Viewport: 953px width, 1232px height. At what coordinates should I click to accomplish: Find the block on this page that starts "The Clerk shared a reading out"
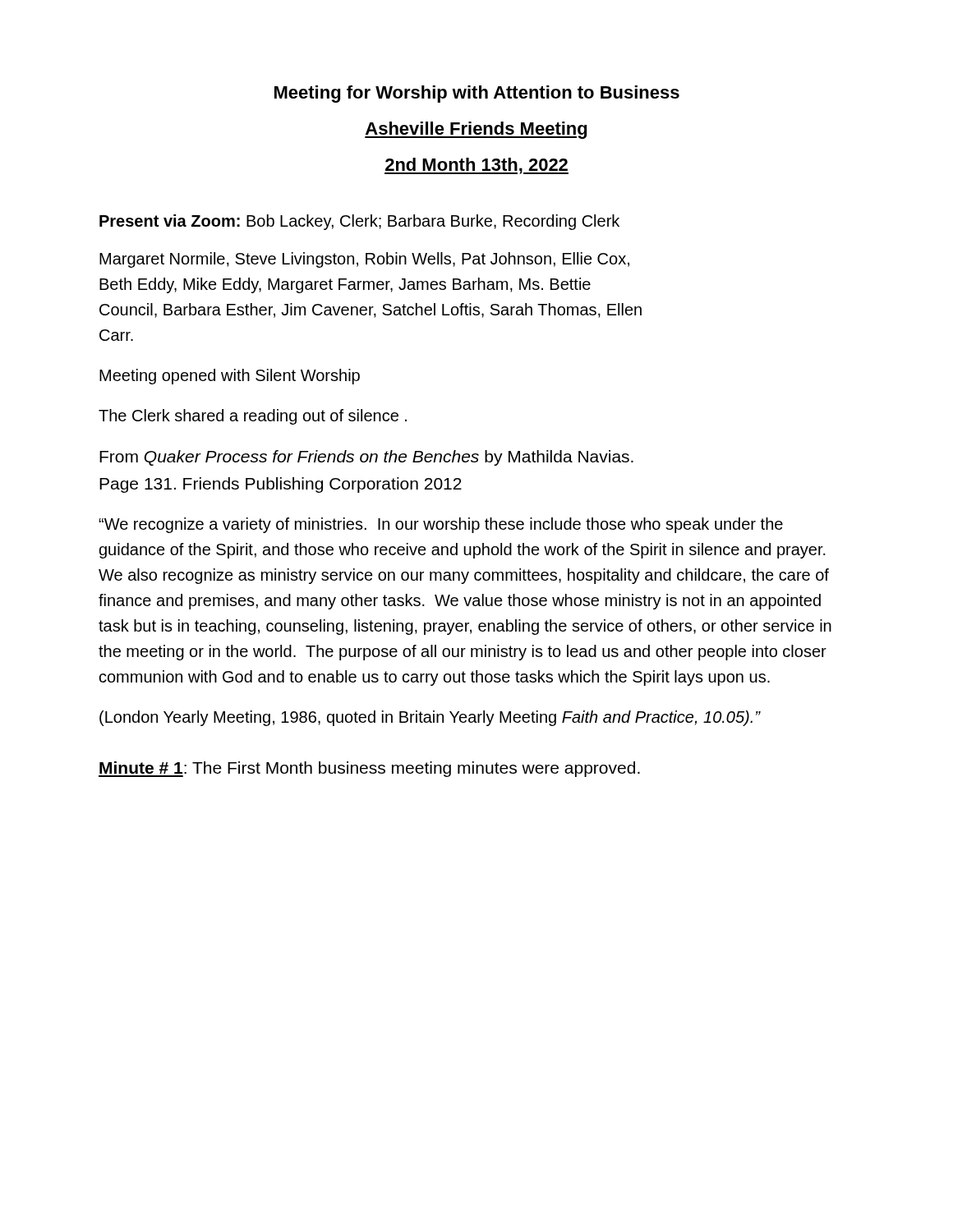(253, 416)
